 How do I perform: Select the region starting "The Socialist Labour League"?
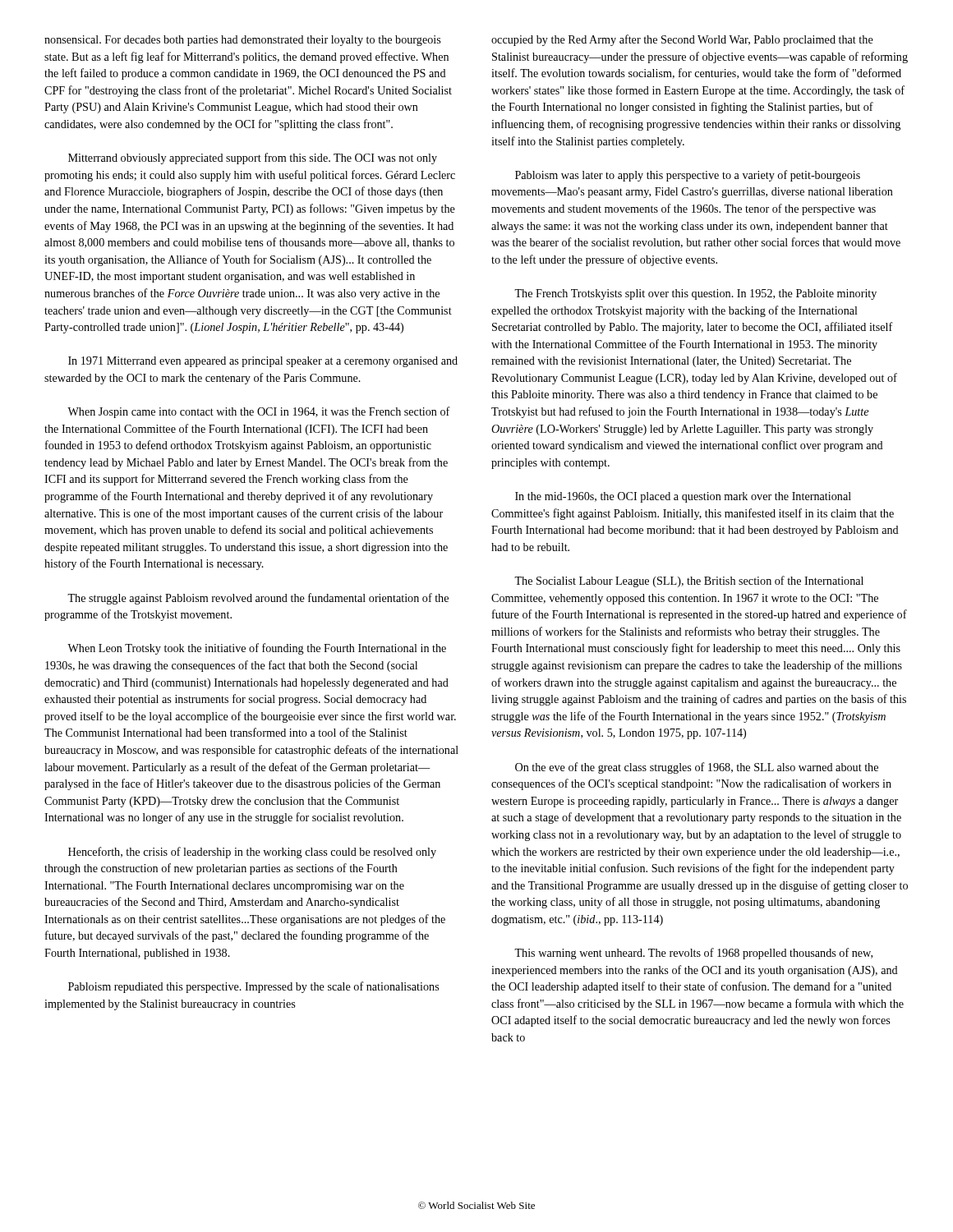point(700,657)
